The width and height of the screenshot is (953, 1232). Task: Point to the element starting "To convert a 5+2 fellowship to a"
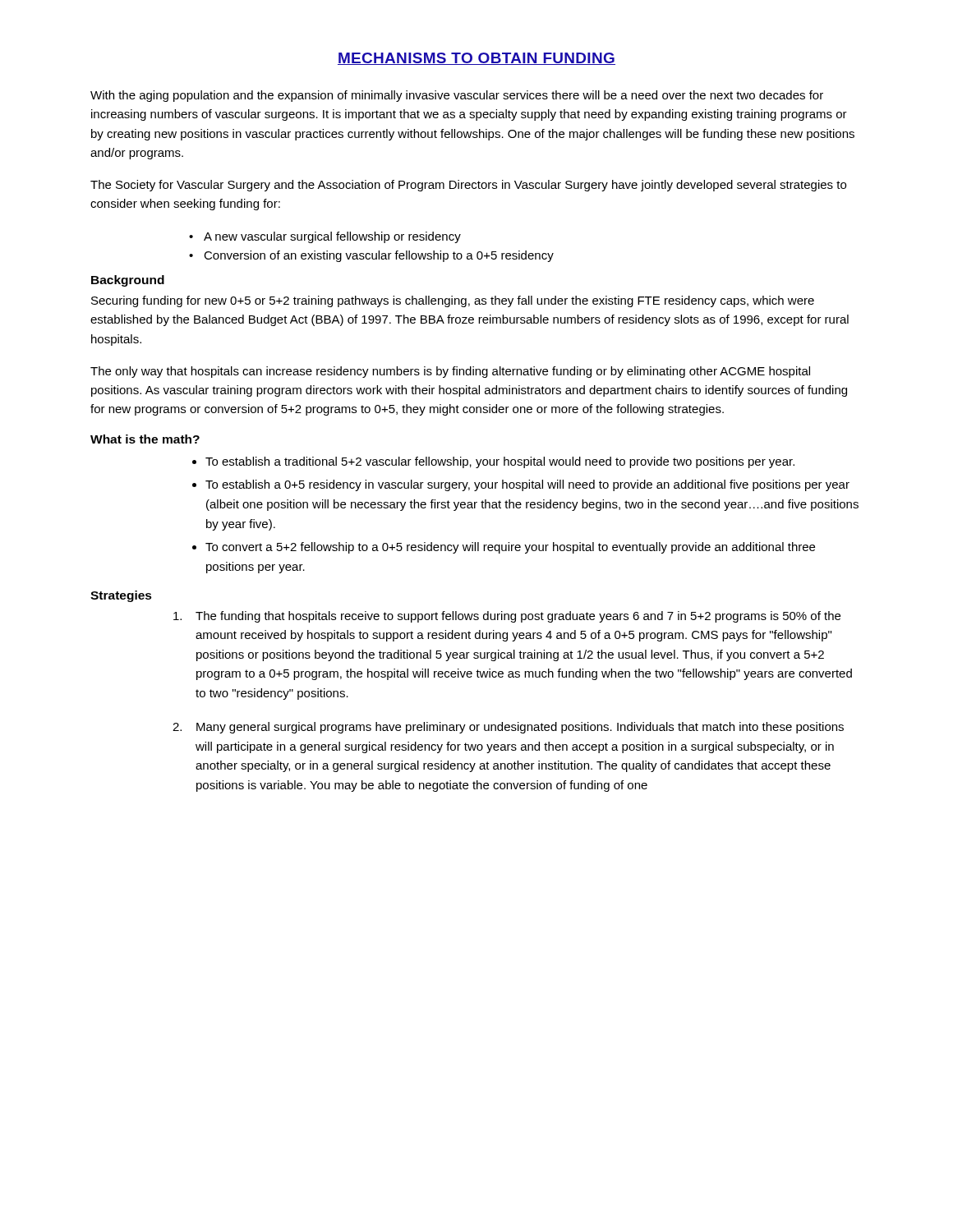[511, 556]
